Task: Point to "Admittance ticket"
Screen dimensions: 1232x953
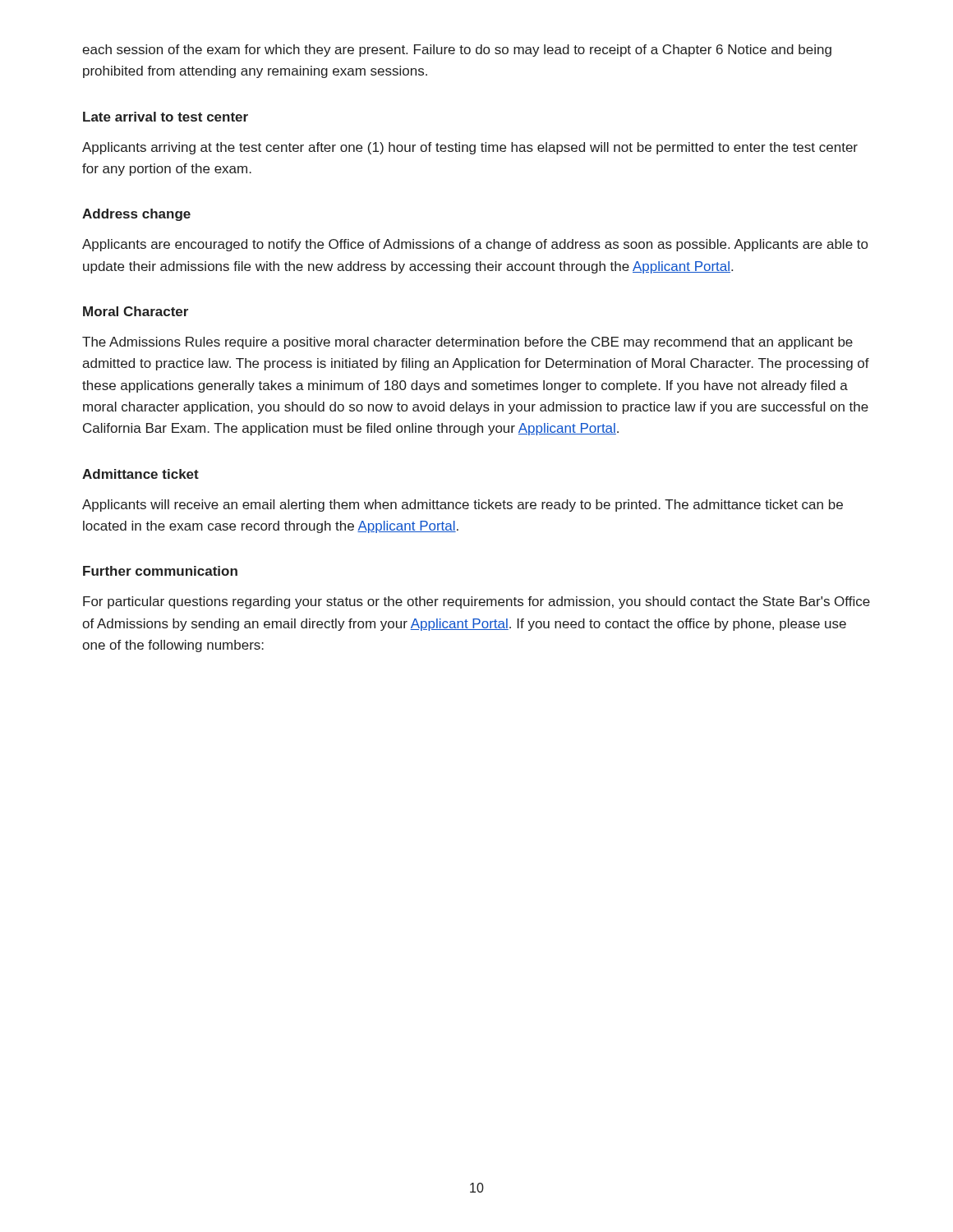Action: [x=140, y=474]
